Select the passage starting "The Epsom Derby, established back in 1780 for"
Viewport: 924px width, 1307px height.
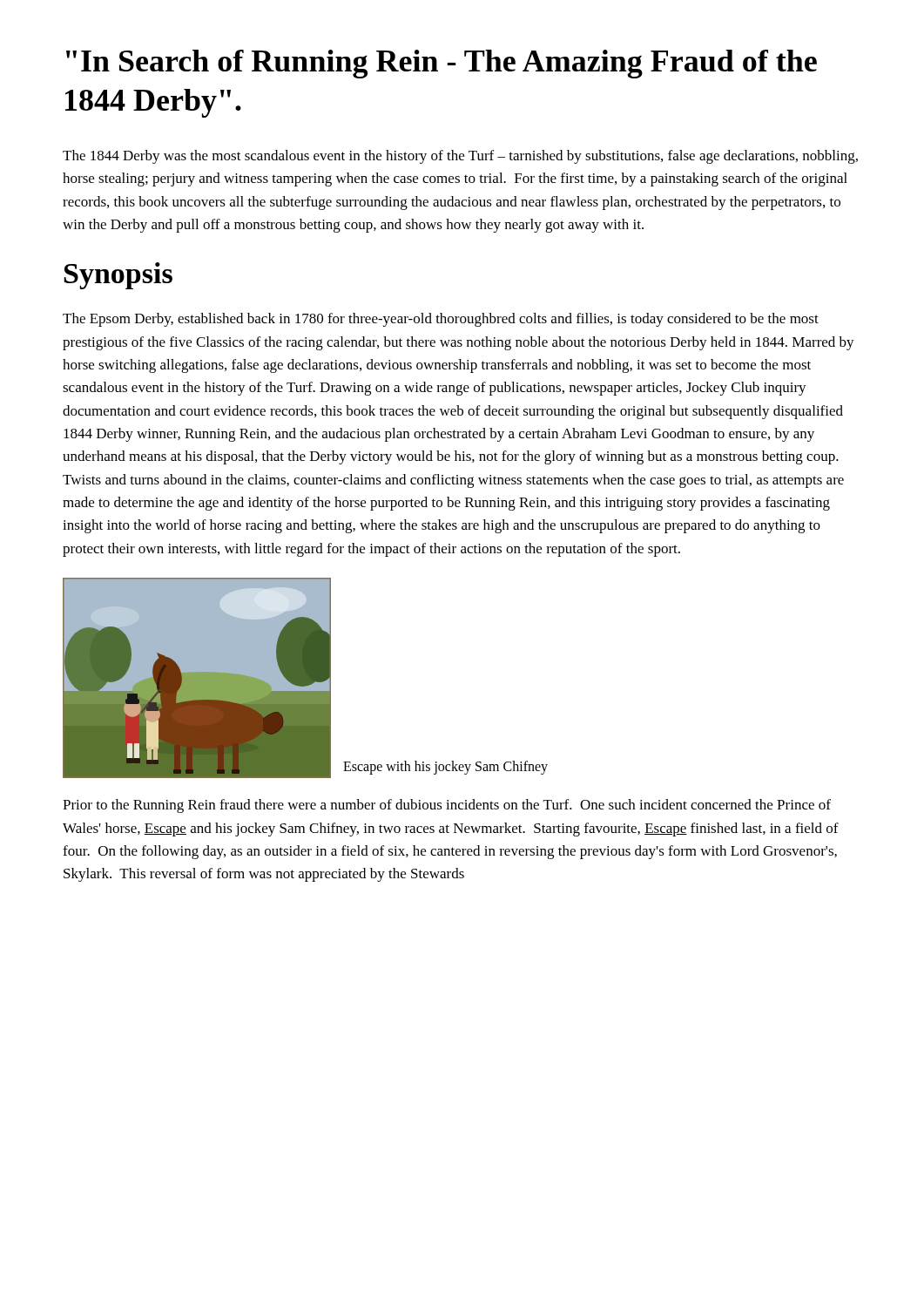coord(458,434)
